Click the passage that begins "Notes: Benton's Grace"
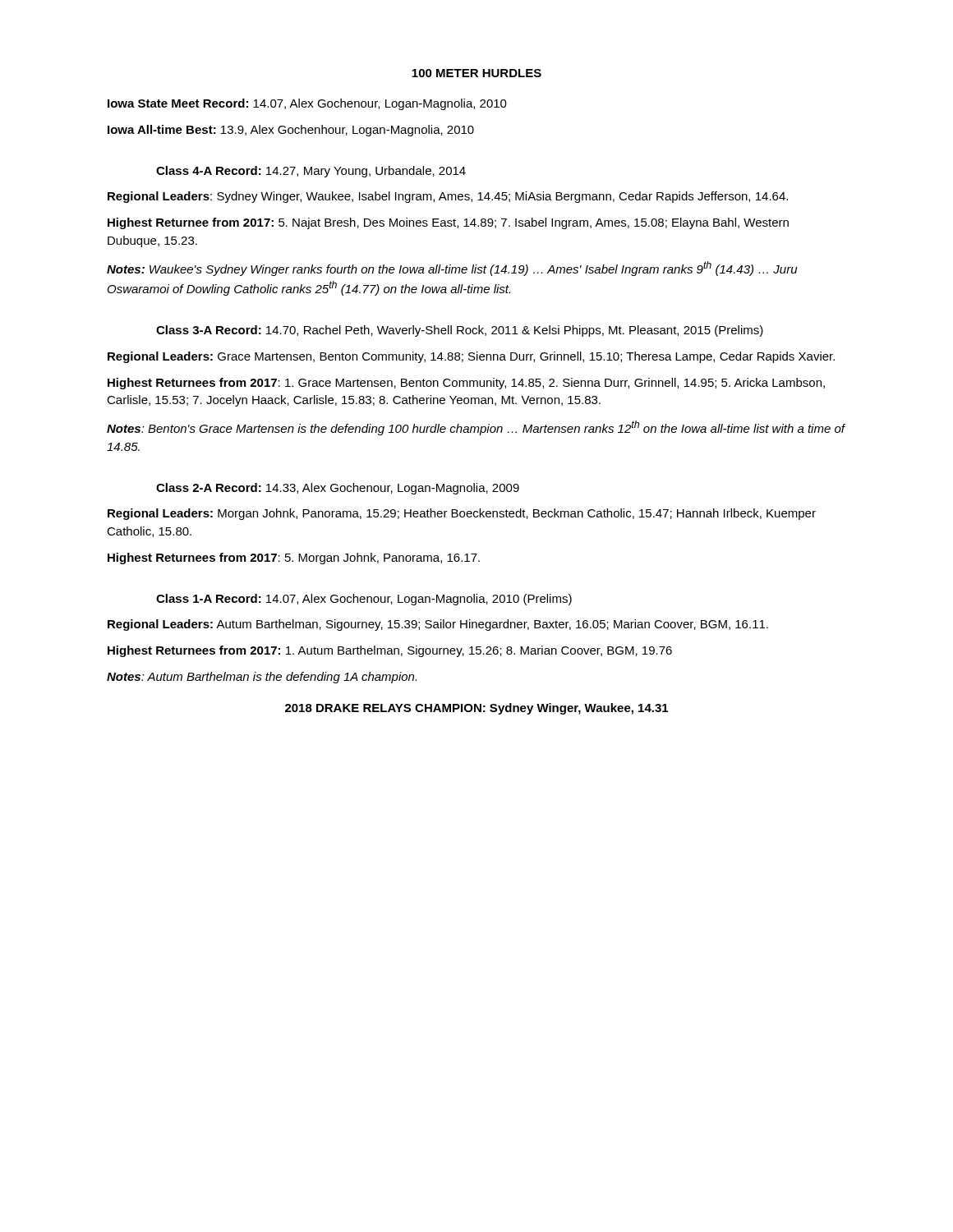 pos(476,436)
